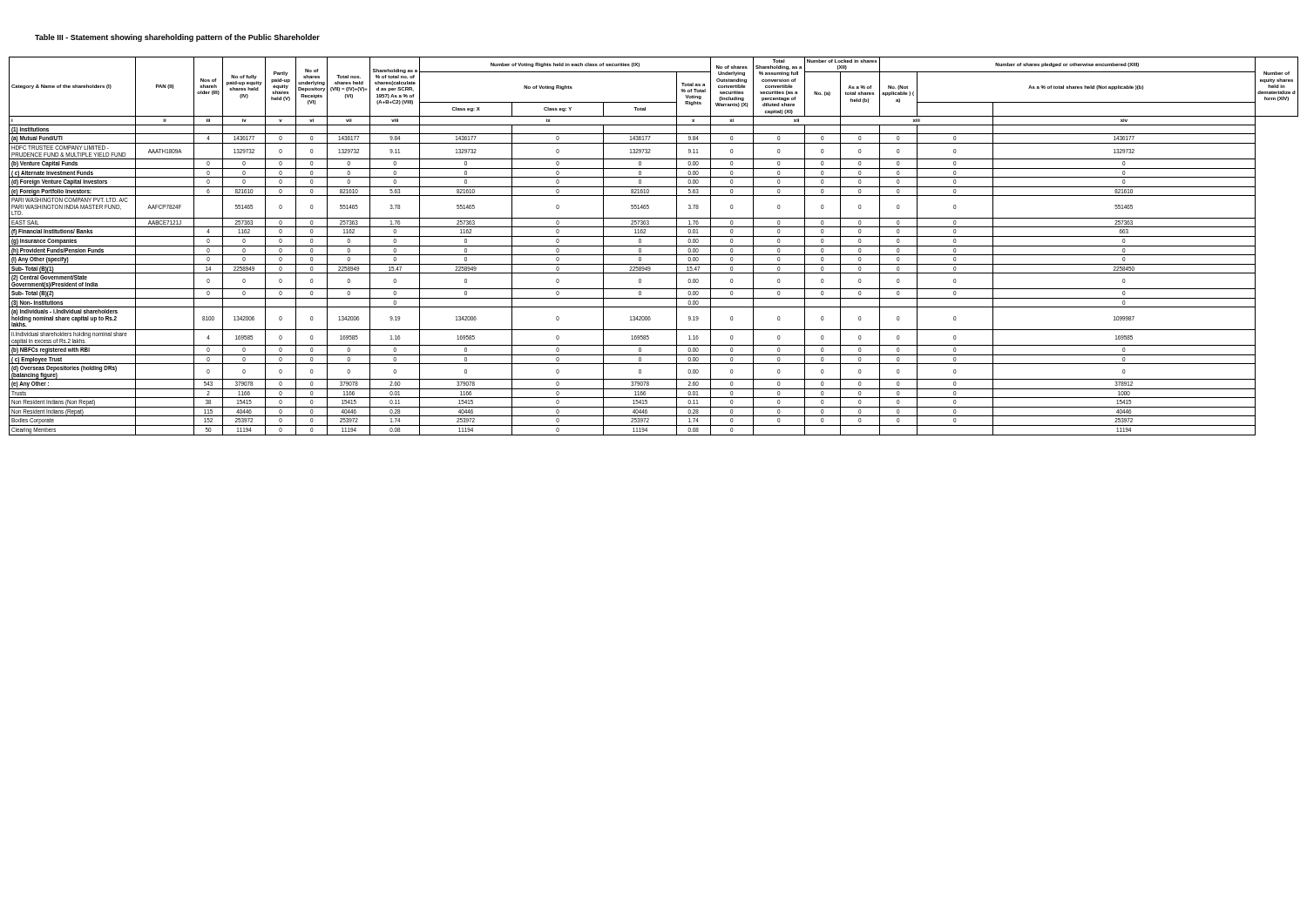Screen dimensions: 924x1307
Task: Click the table
Action: click(x=654, y=246)
